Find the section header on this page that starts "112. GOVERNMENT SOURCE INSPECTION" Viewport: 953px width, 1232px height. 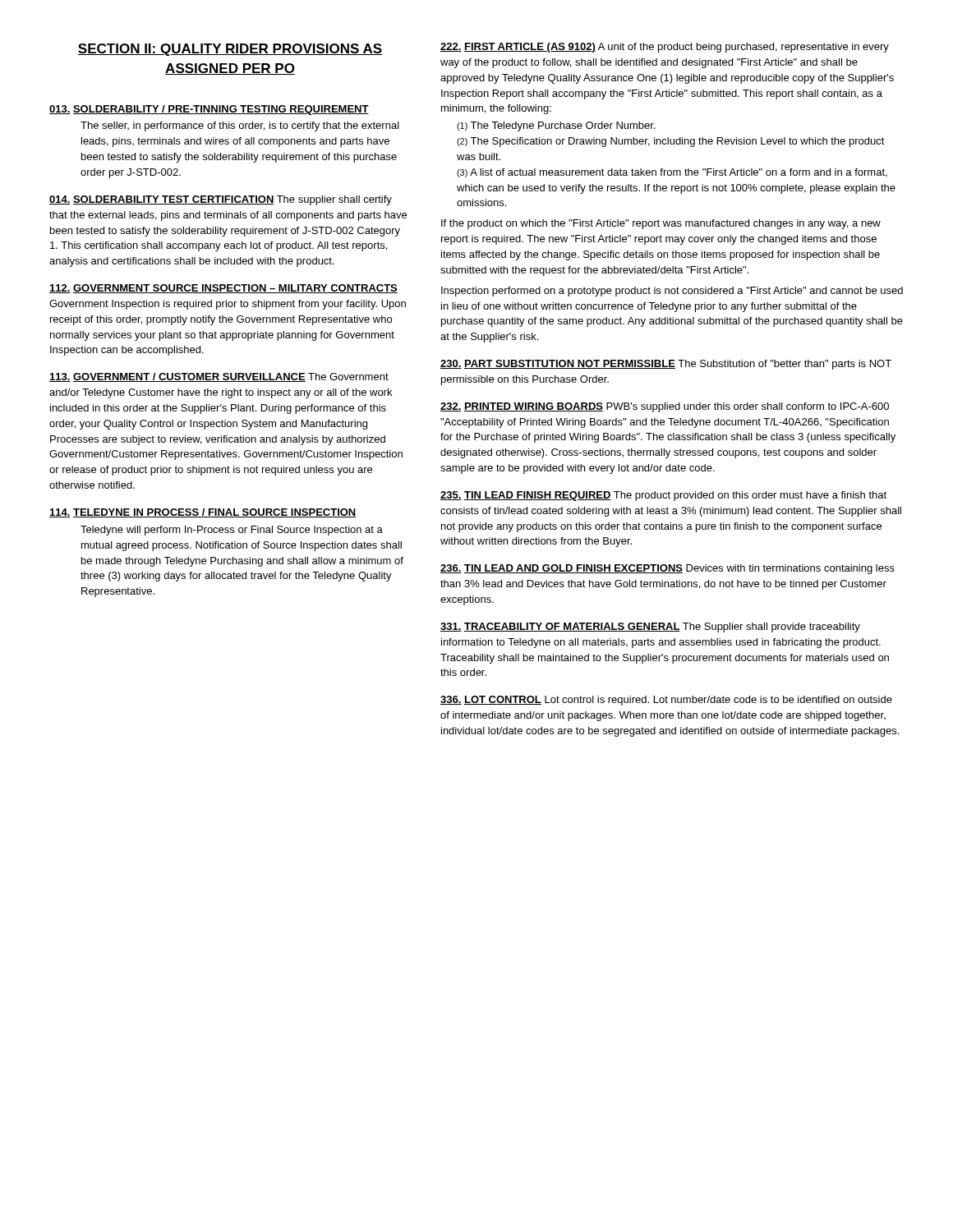230,320
